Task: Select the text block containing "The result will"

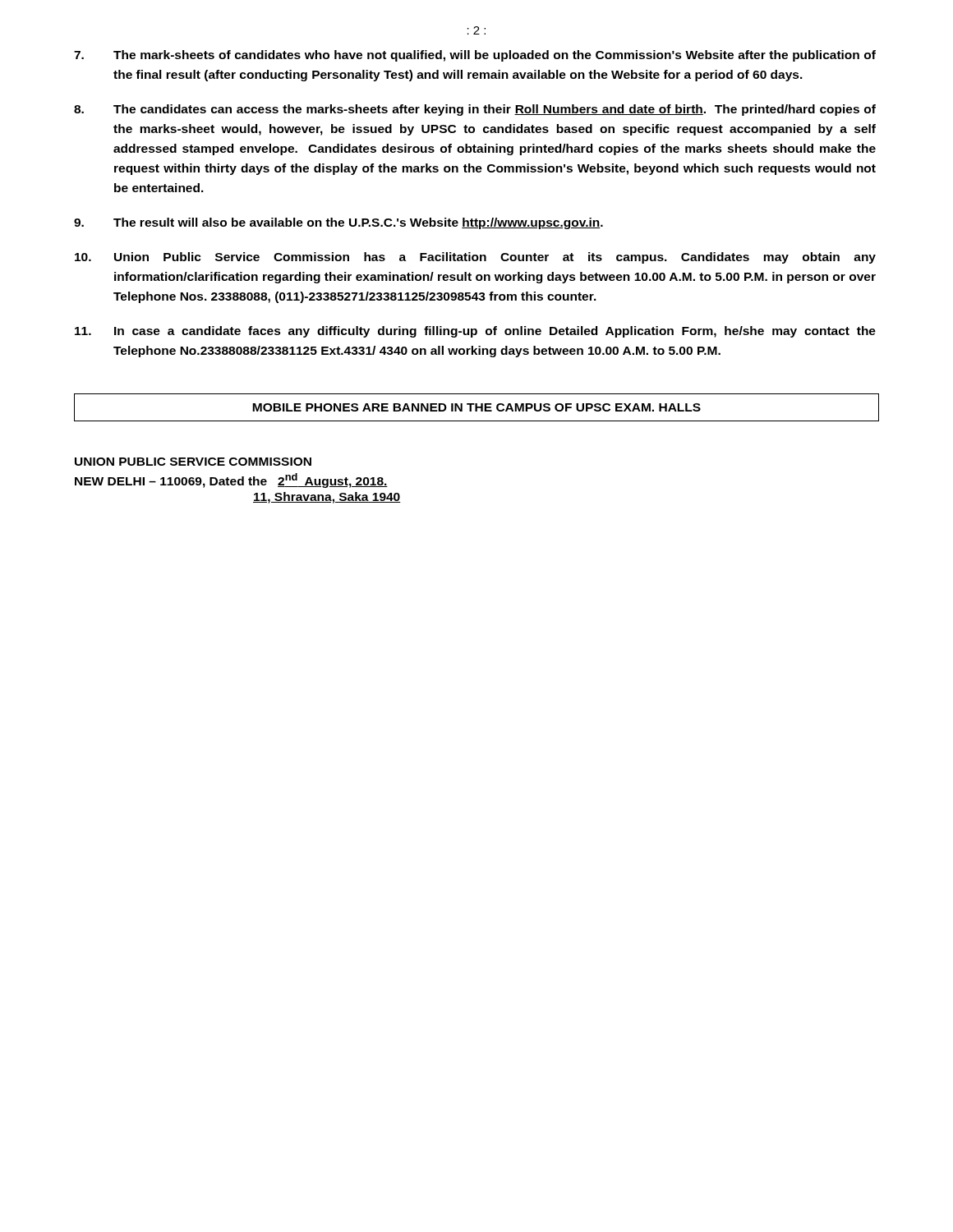Action: 475,222
